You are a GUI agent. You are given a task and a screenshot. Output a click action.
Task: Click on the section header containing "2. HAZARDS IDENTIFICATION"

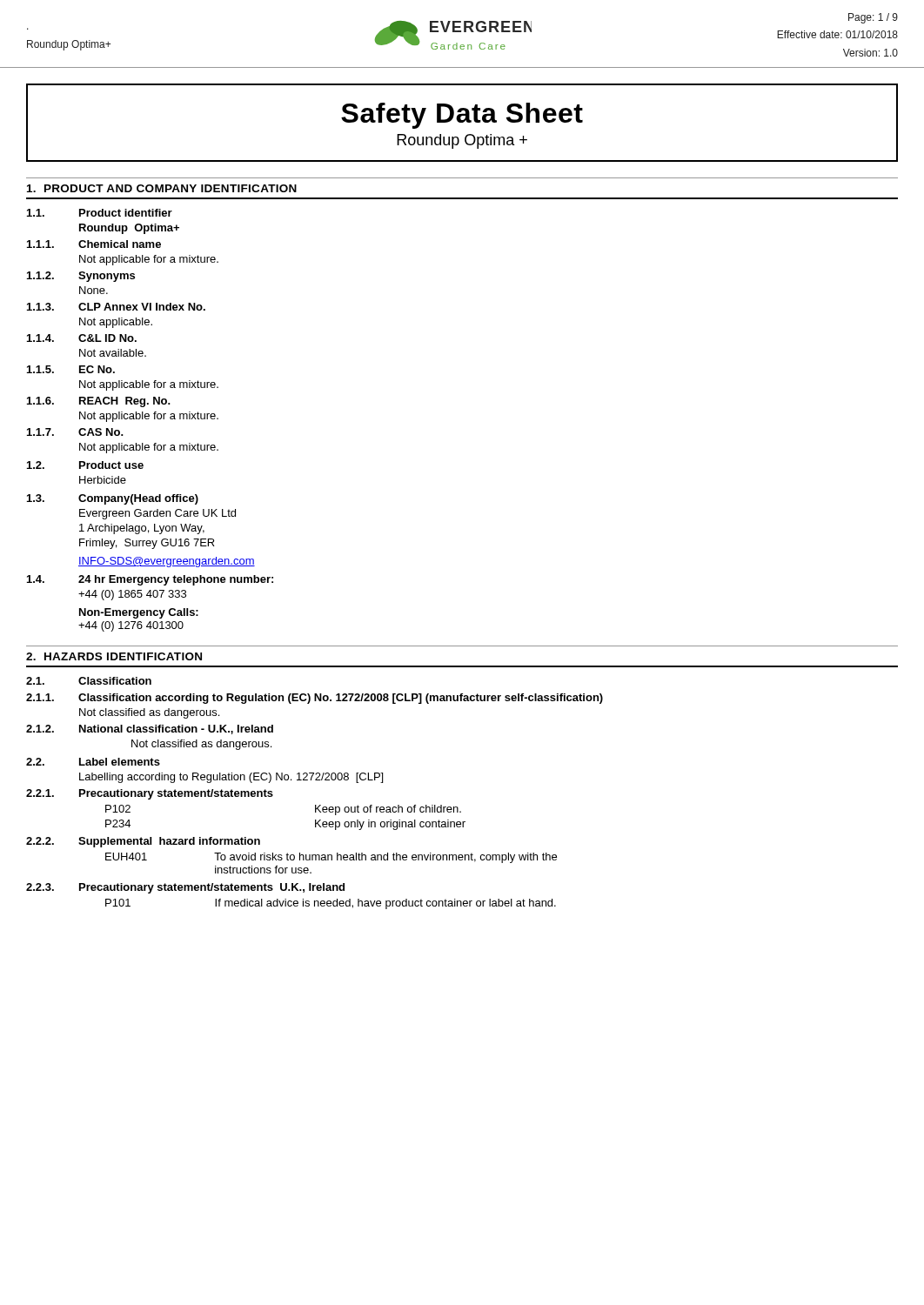coord(115,657)
